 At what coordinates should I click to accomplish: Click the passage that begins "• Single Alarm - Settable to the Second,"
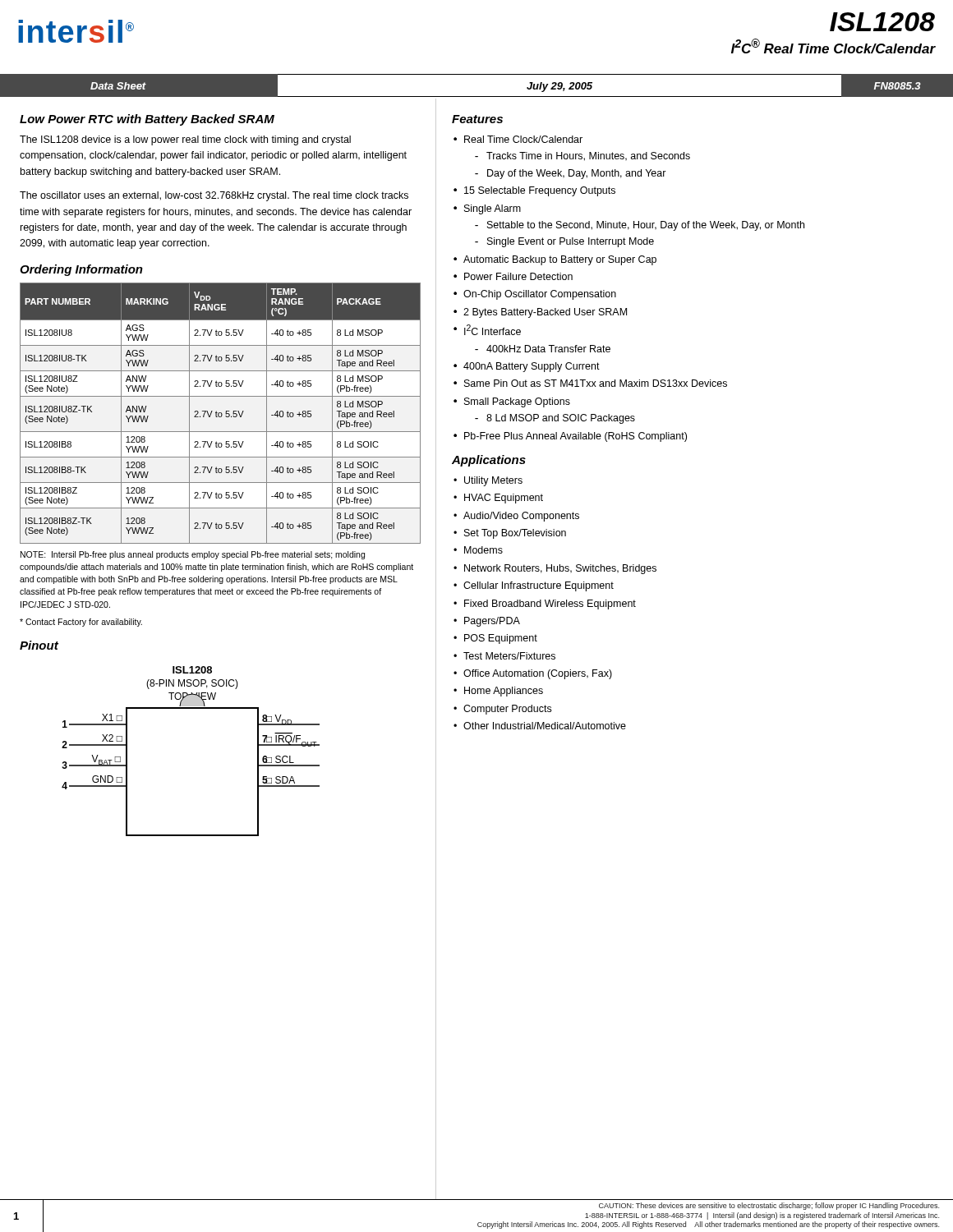click(695, 226)
